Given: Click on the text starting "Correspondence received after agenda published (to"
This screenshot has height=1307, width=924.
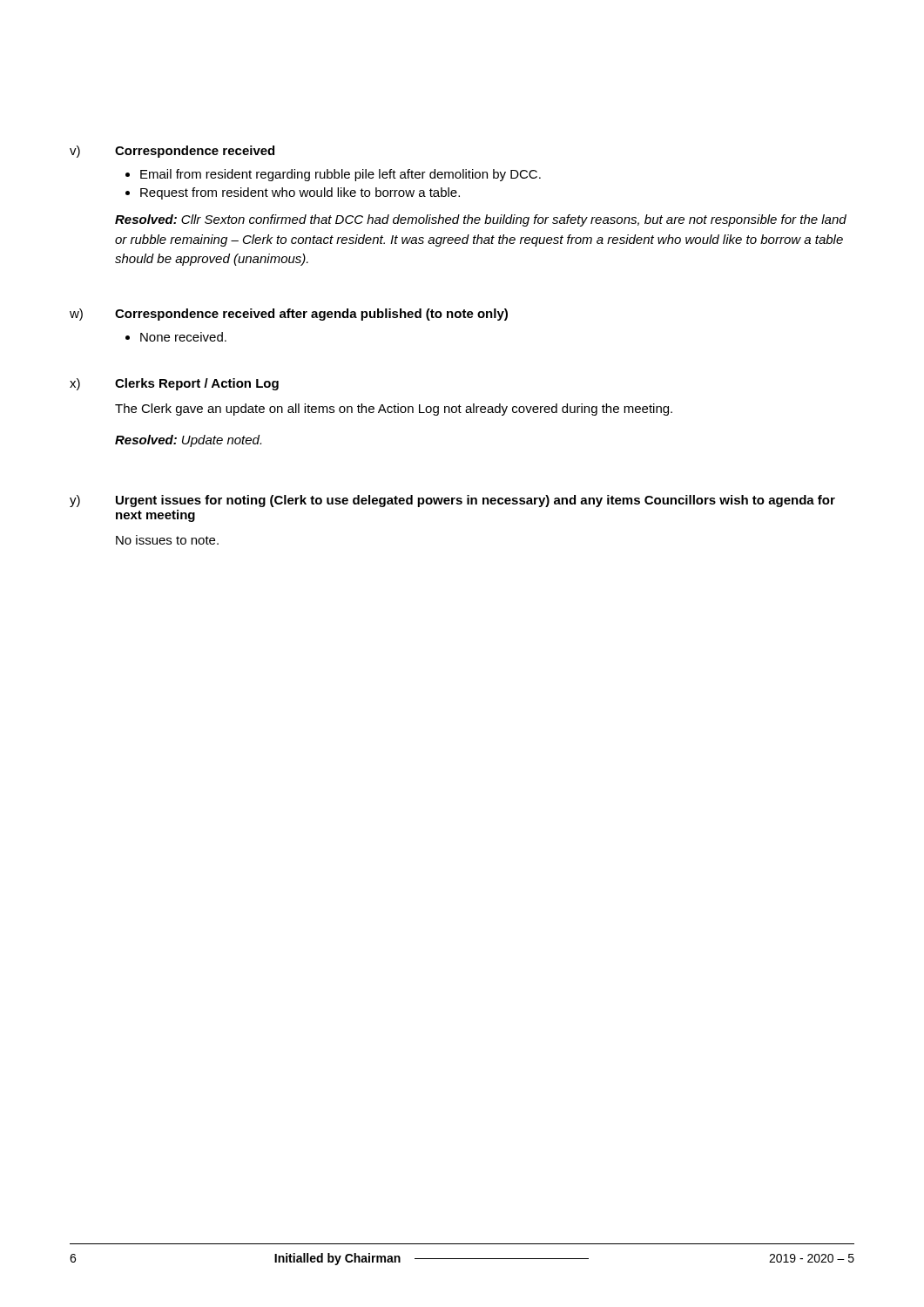Looking at the screenshot, I should click(312, 313).
